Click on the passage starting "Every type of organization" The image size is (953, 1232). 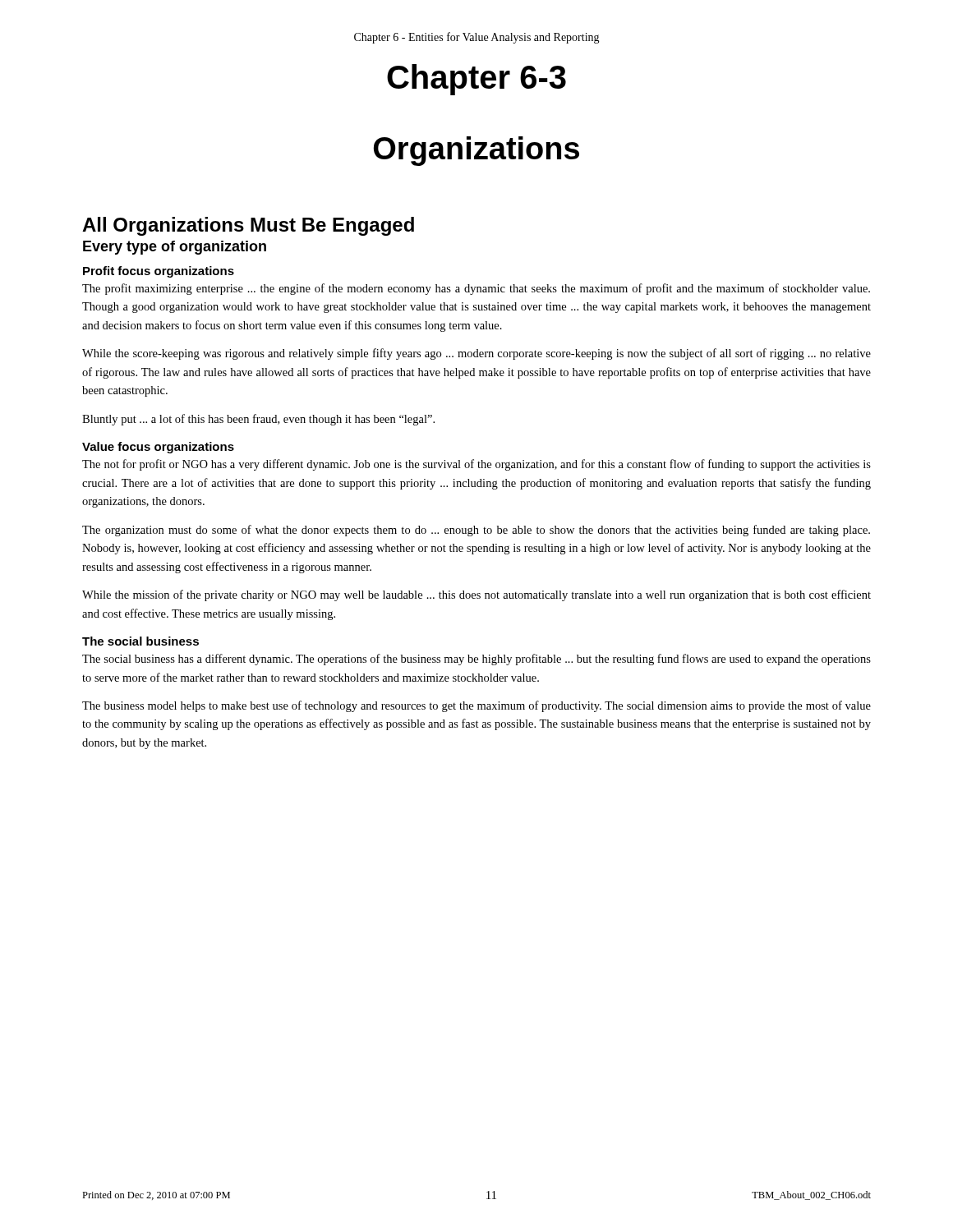(x=175, y=246)
